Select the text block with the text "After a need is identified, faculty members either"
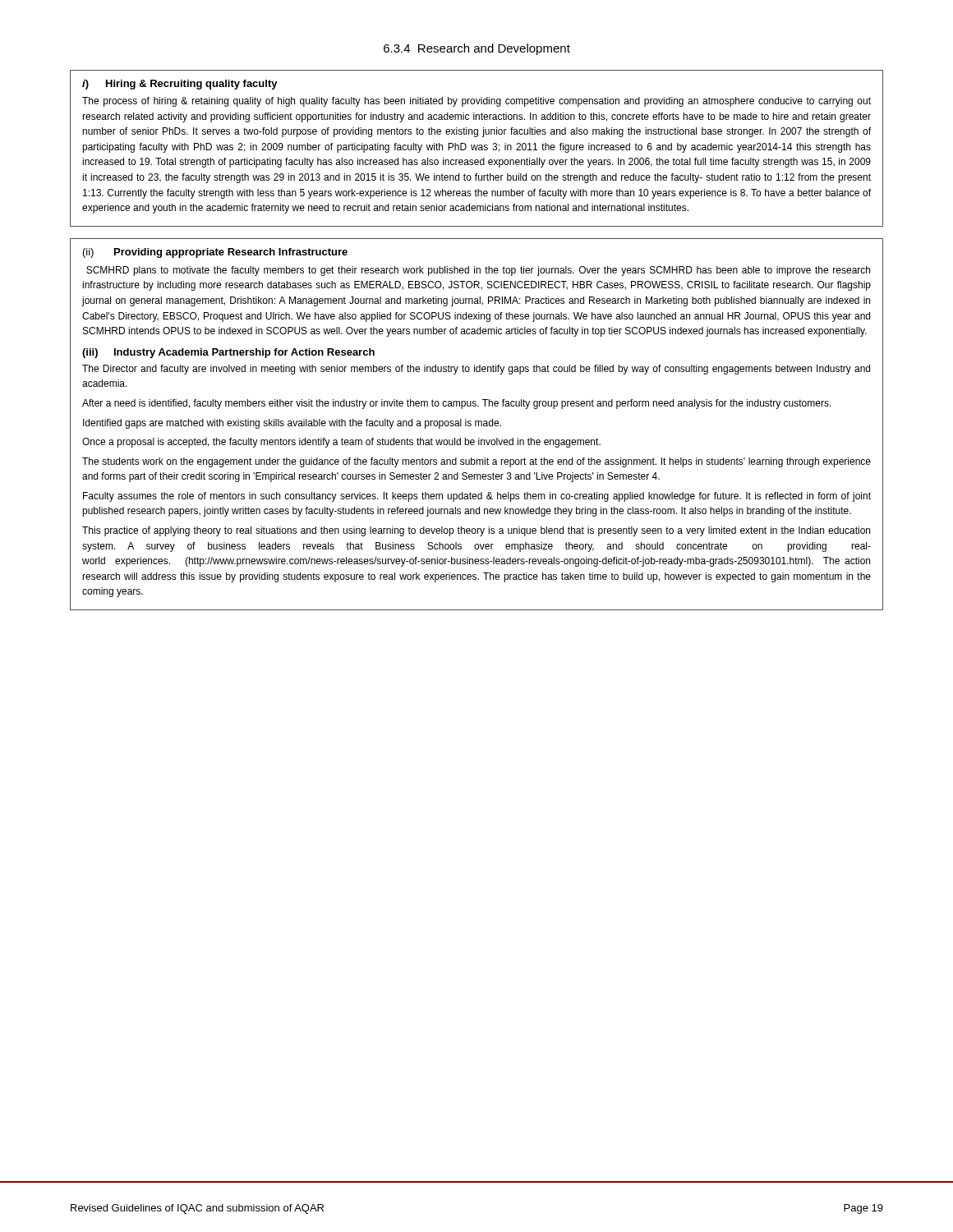Image resolution: width=953 pixels, height=1232 pixels. [457, 403]
